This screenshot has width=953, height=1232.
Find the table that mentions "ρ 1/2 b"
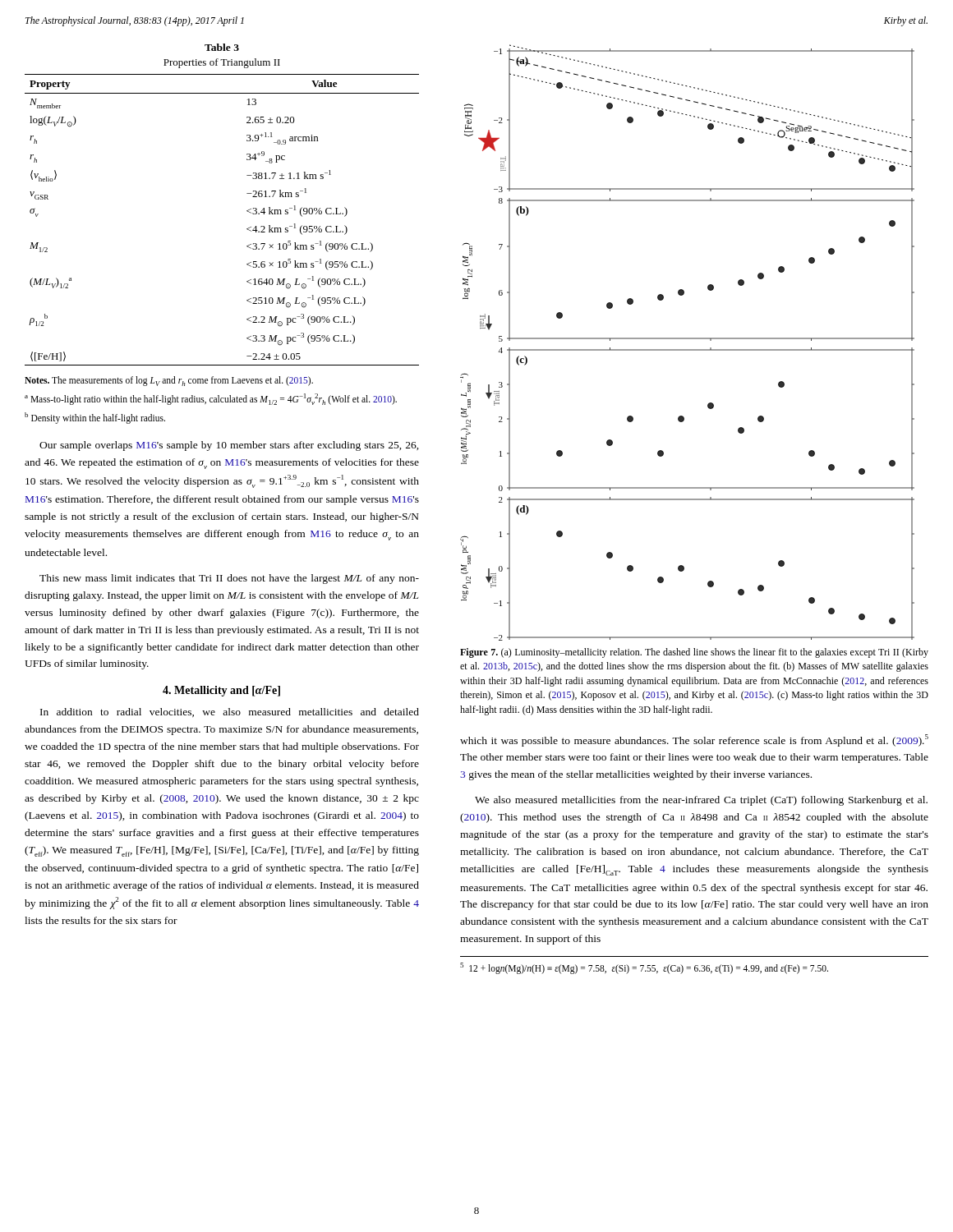(x=222, y=203)
